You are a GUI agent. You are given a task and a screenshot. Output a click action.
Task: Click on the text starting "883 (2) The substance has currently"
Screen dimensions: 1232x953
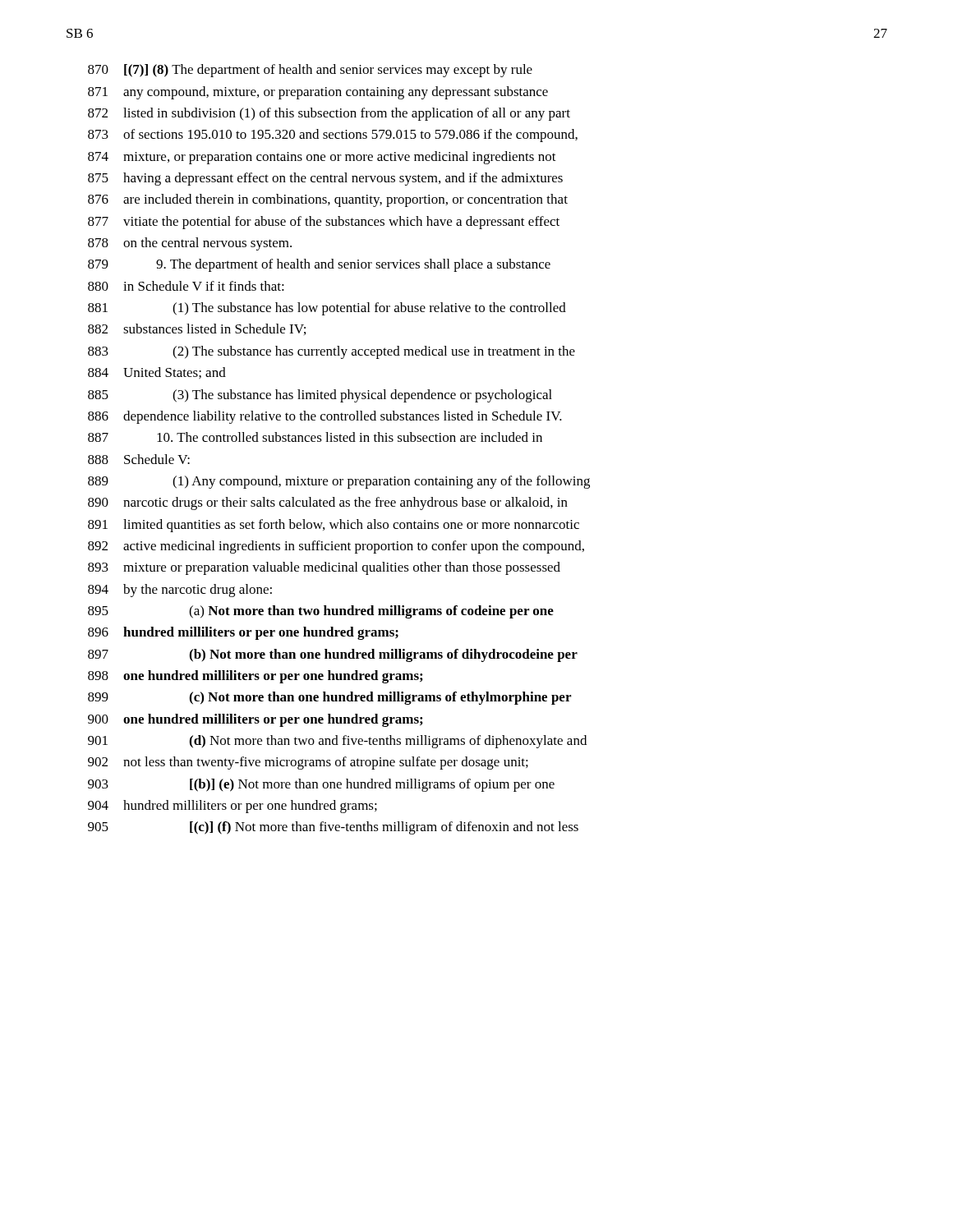pyautogui.click(x=476, y=351)
